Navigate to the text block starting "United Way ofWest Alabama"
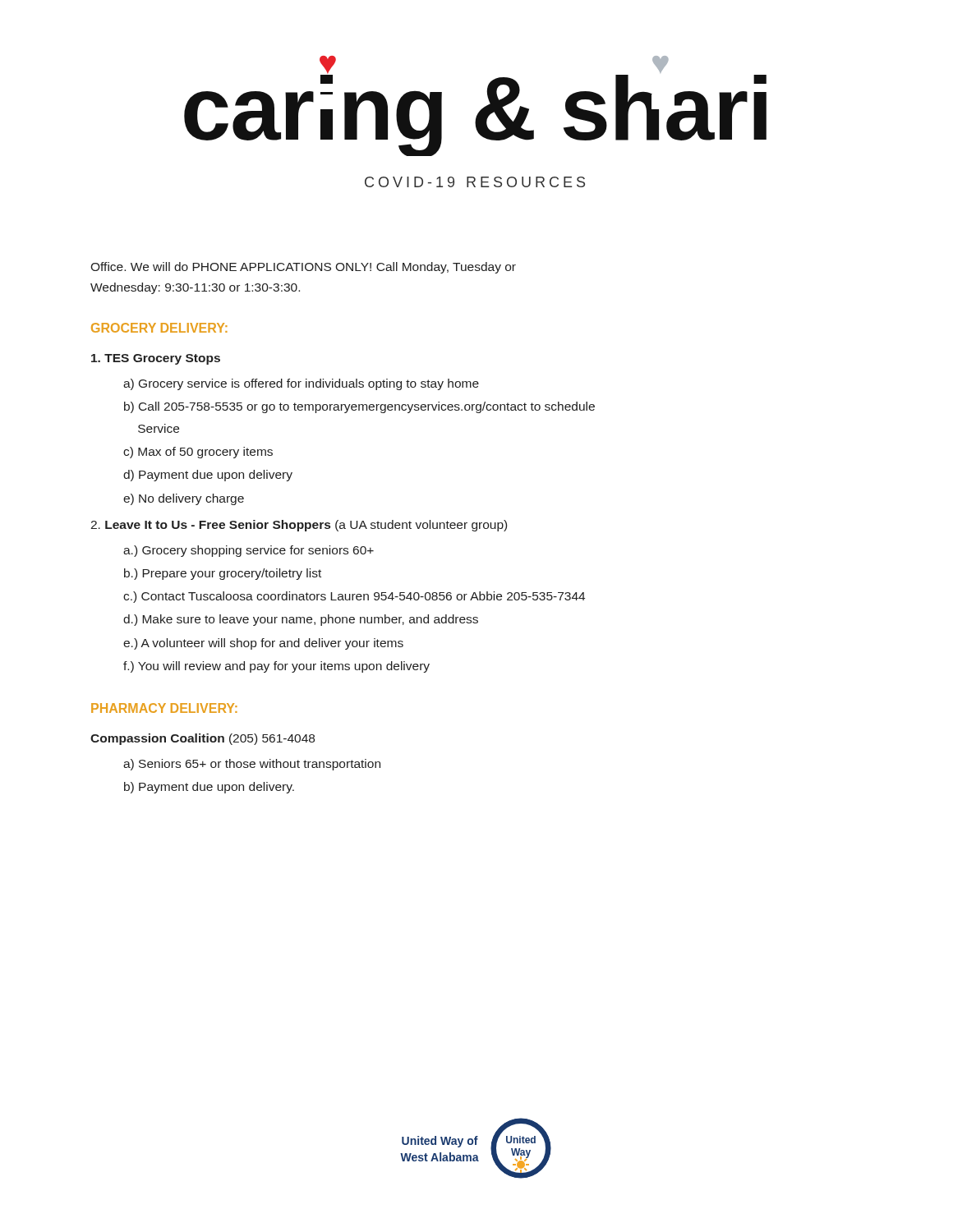The width and height of the screenshot is (953, 1232). click(440, 1149)
